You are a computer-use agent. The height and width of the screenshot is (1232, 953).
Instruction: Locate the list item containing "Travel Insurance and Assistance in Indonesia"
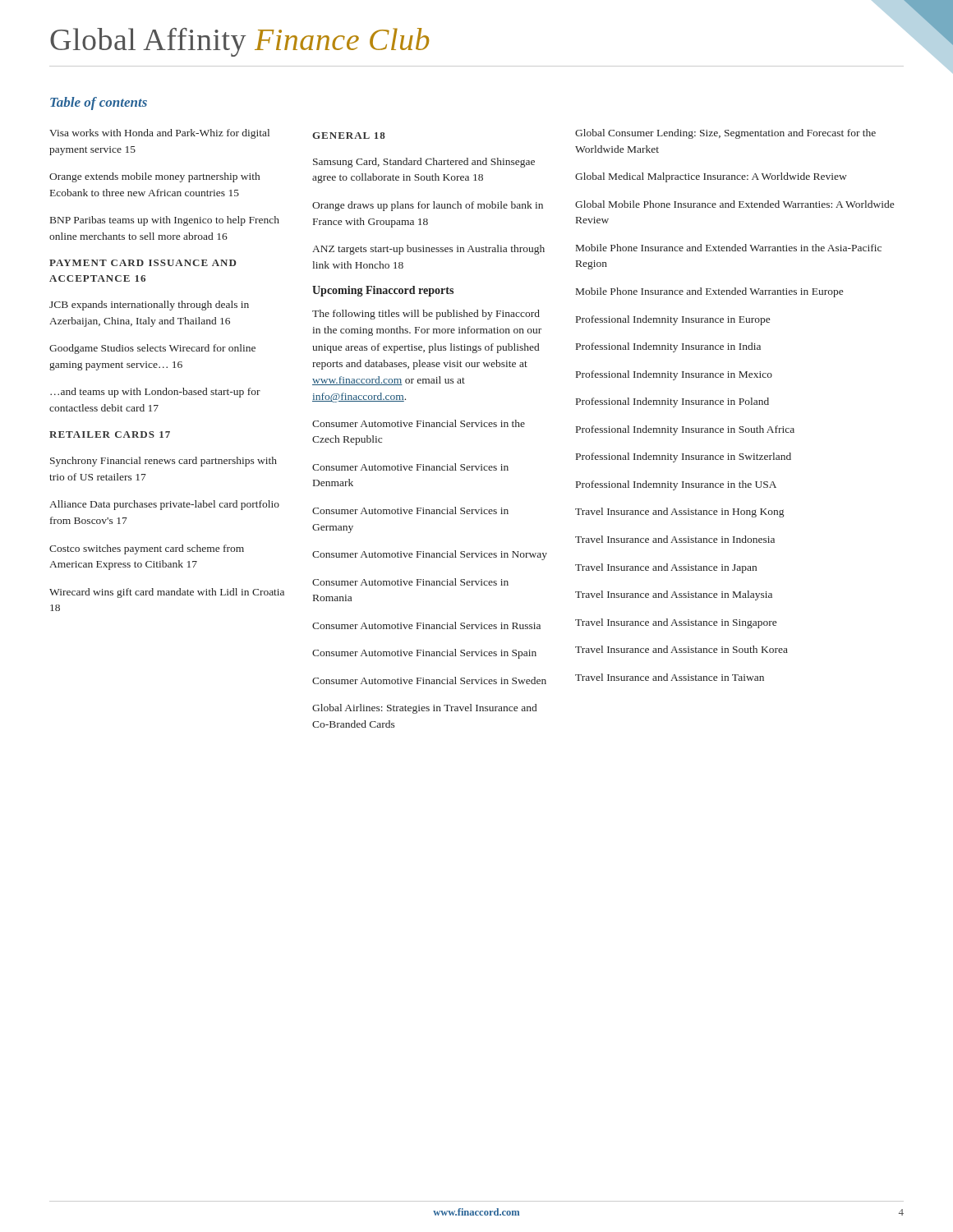click(675, 539)
